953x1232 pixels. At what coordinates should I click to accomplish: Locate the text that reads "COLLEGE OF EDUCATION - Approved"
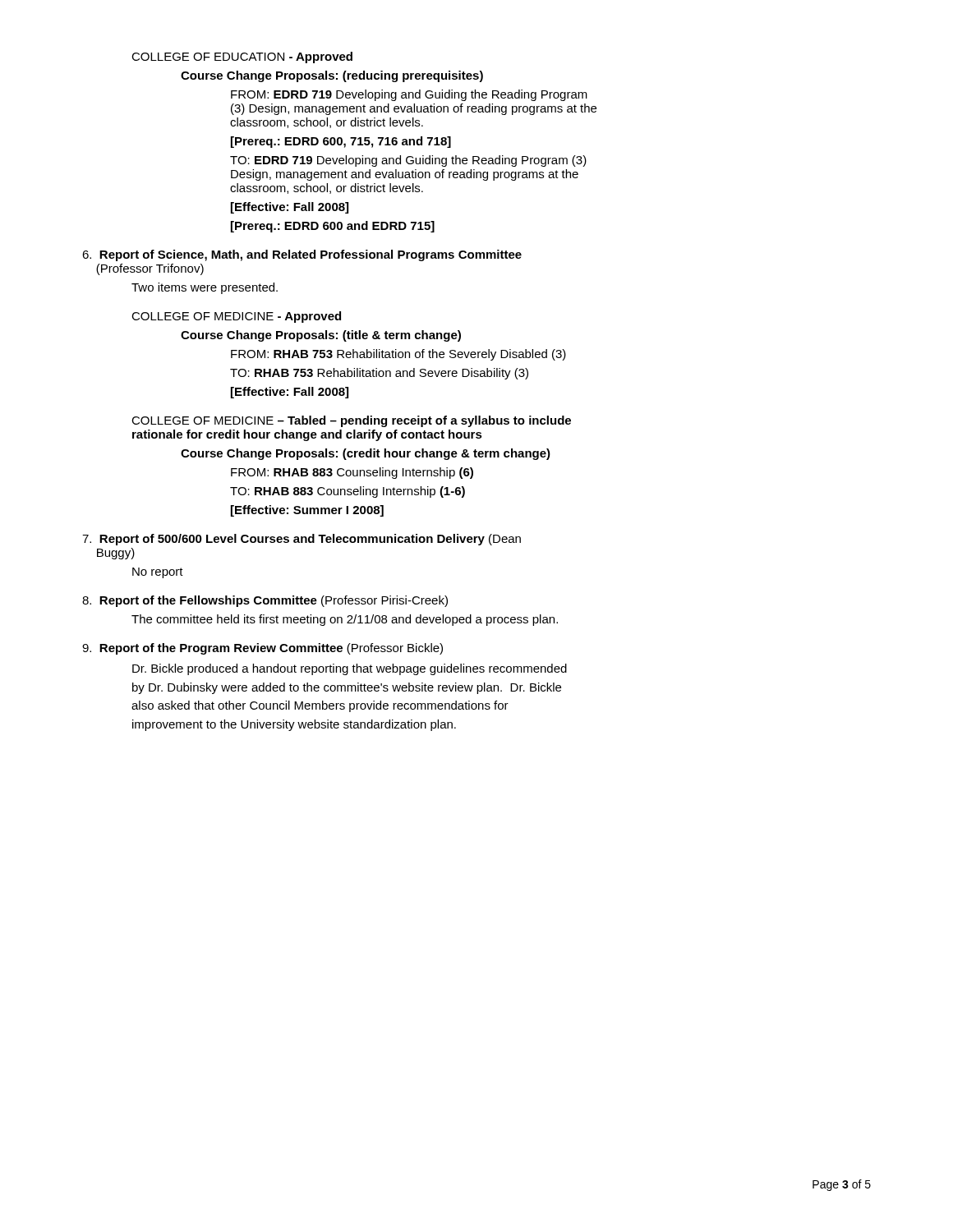242,56
